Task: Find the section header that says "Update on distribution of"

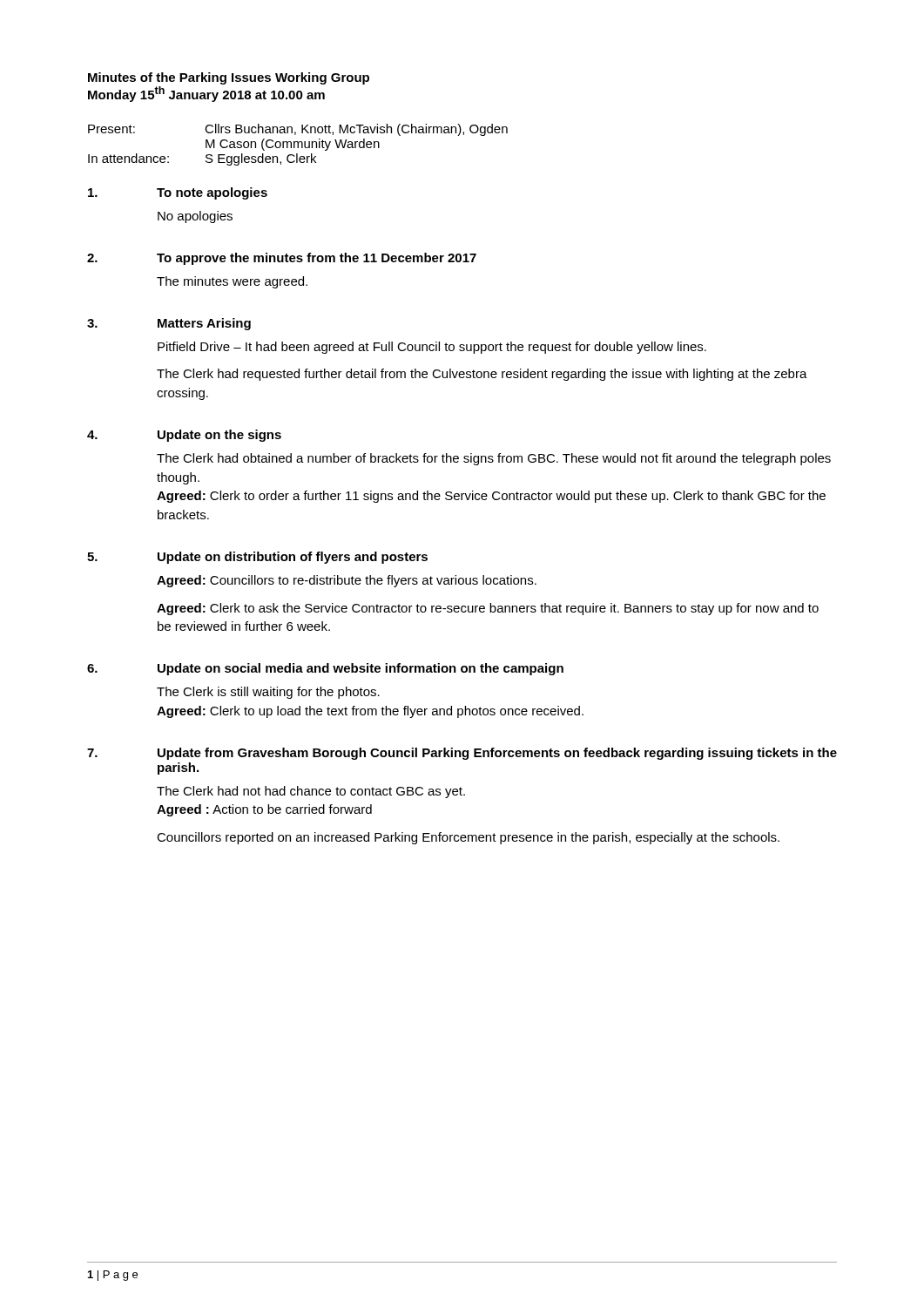Action: click(x=292, y=556)
